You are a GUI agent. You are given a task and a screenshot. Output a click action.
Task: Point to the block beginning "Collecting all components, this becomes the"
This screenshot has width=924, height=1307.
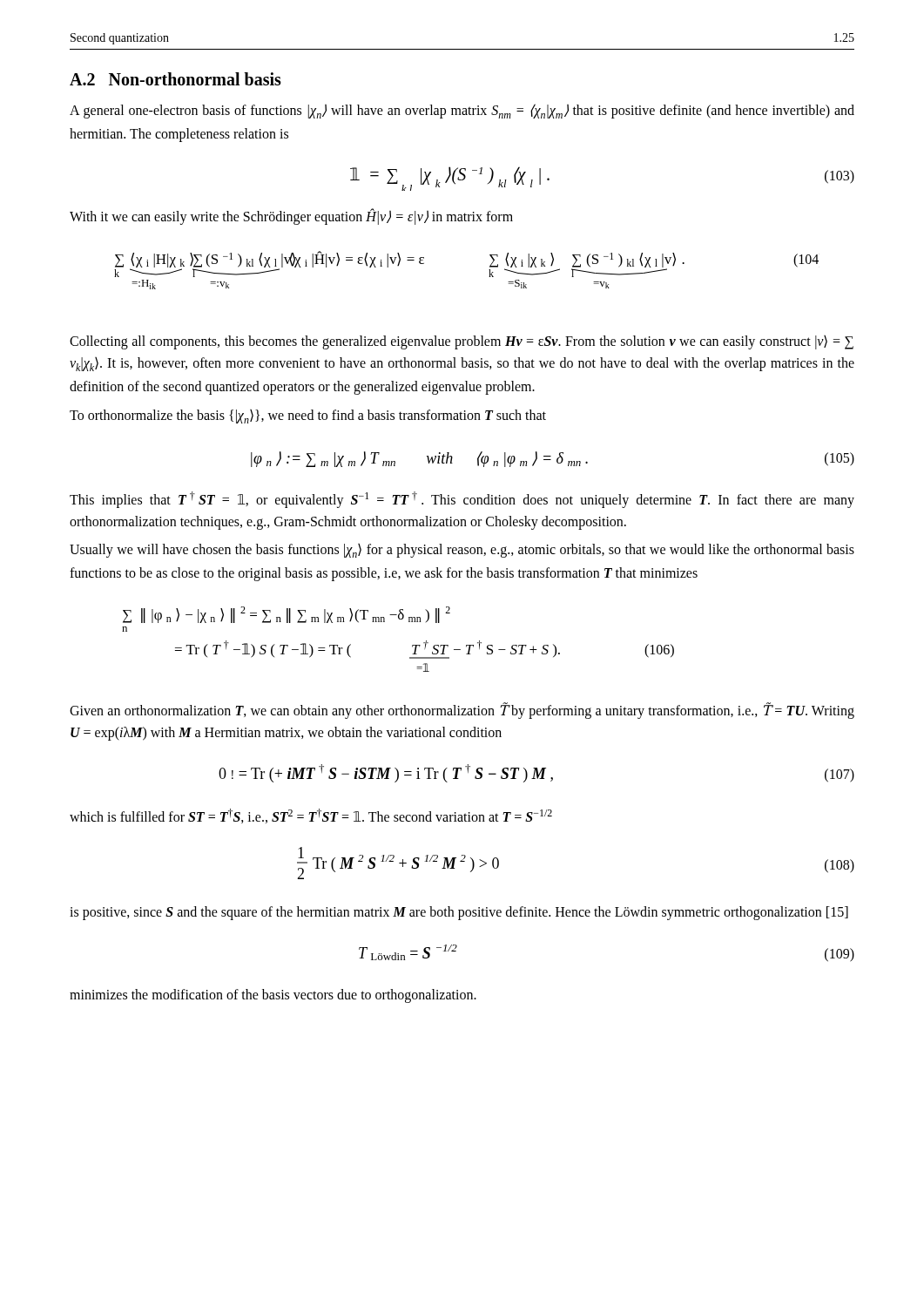[462, 364]
